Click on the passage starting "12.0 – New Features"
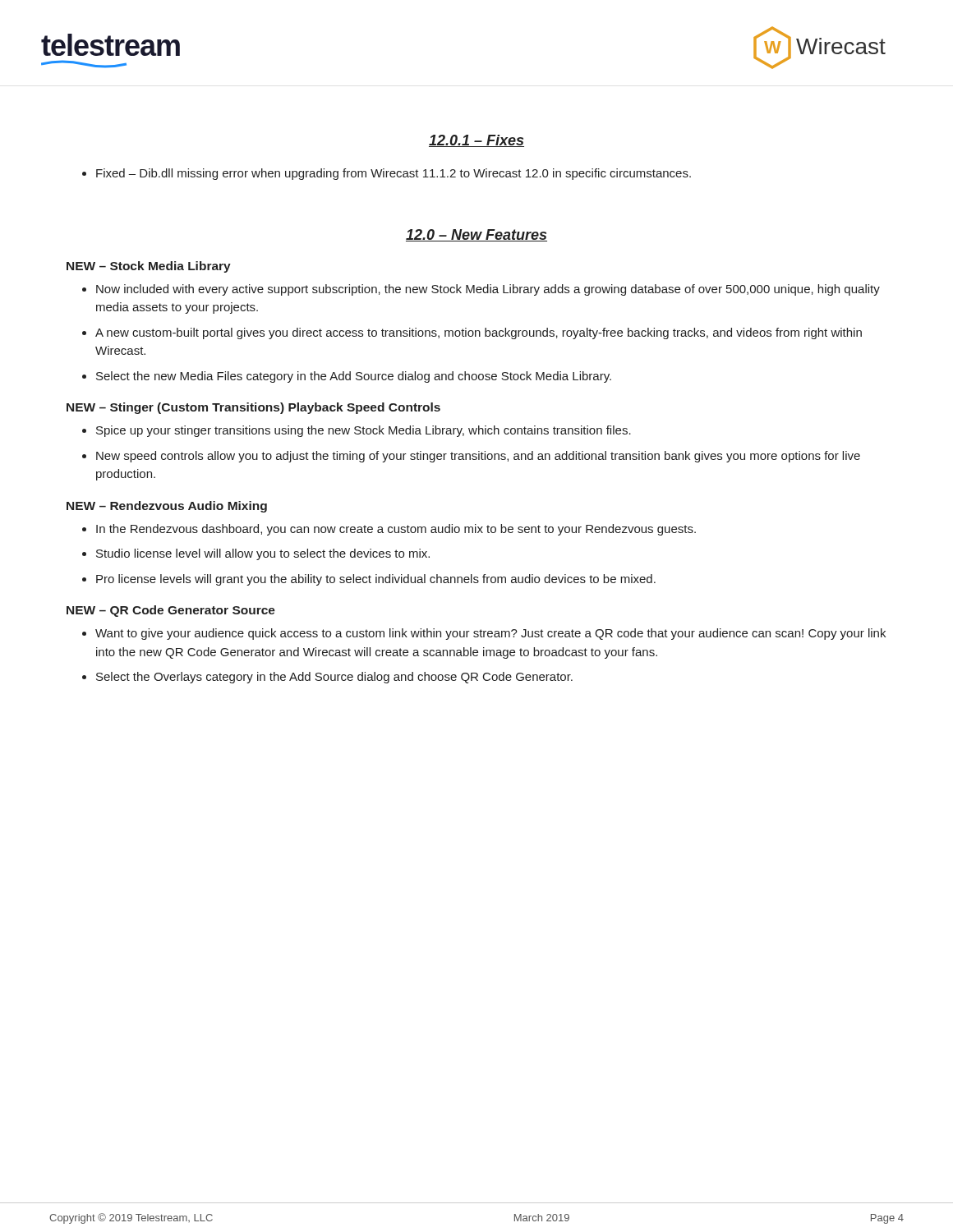Image resolution: width=953 pixels, height=1232 pixels. pyautogui.click(x=476, y=235)
